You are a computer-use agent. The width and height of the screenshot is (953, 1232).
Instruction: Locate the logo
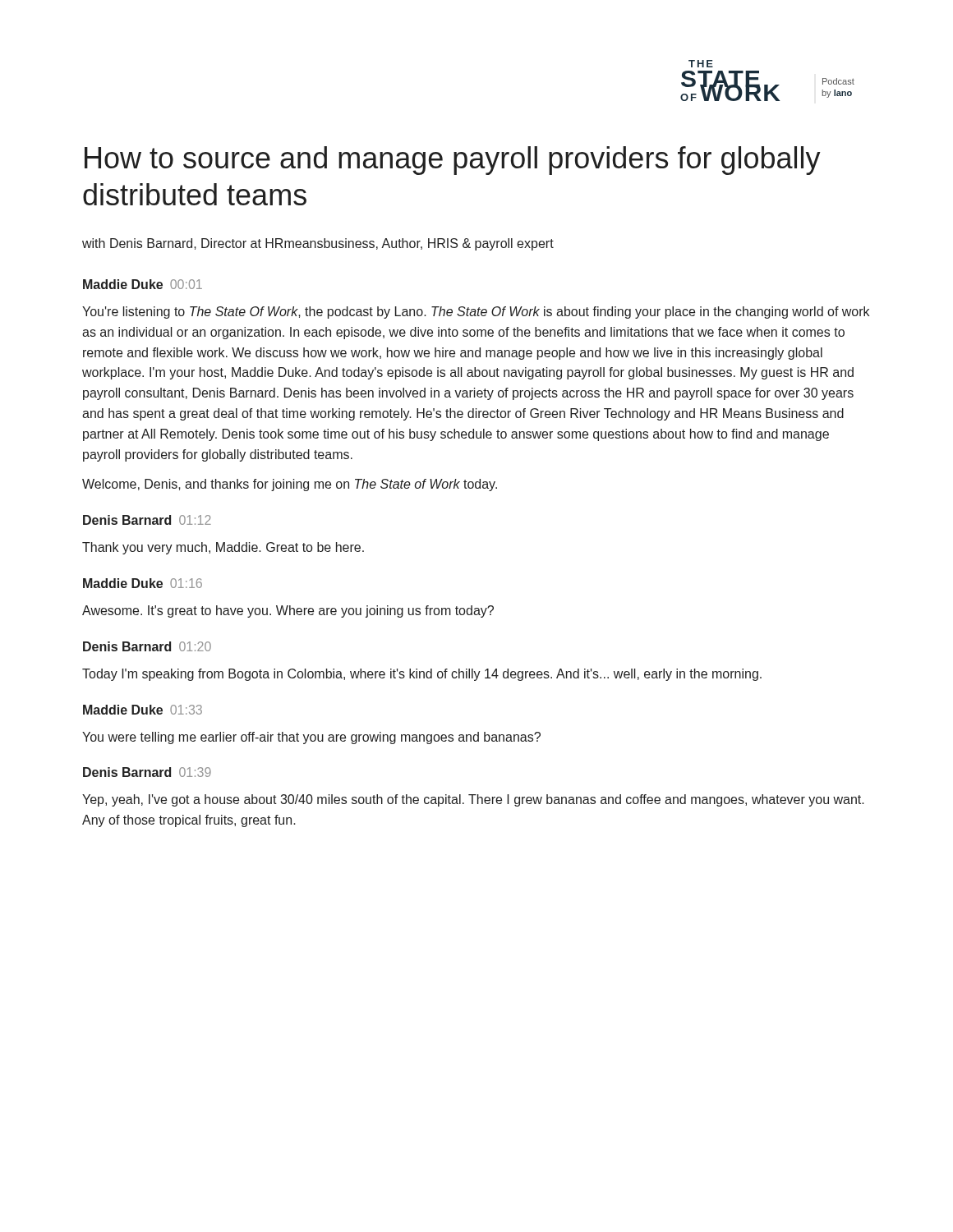pyautogui.click(x=476, y=78)
